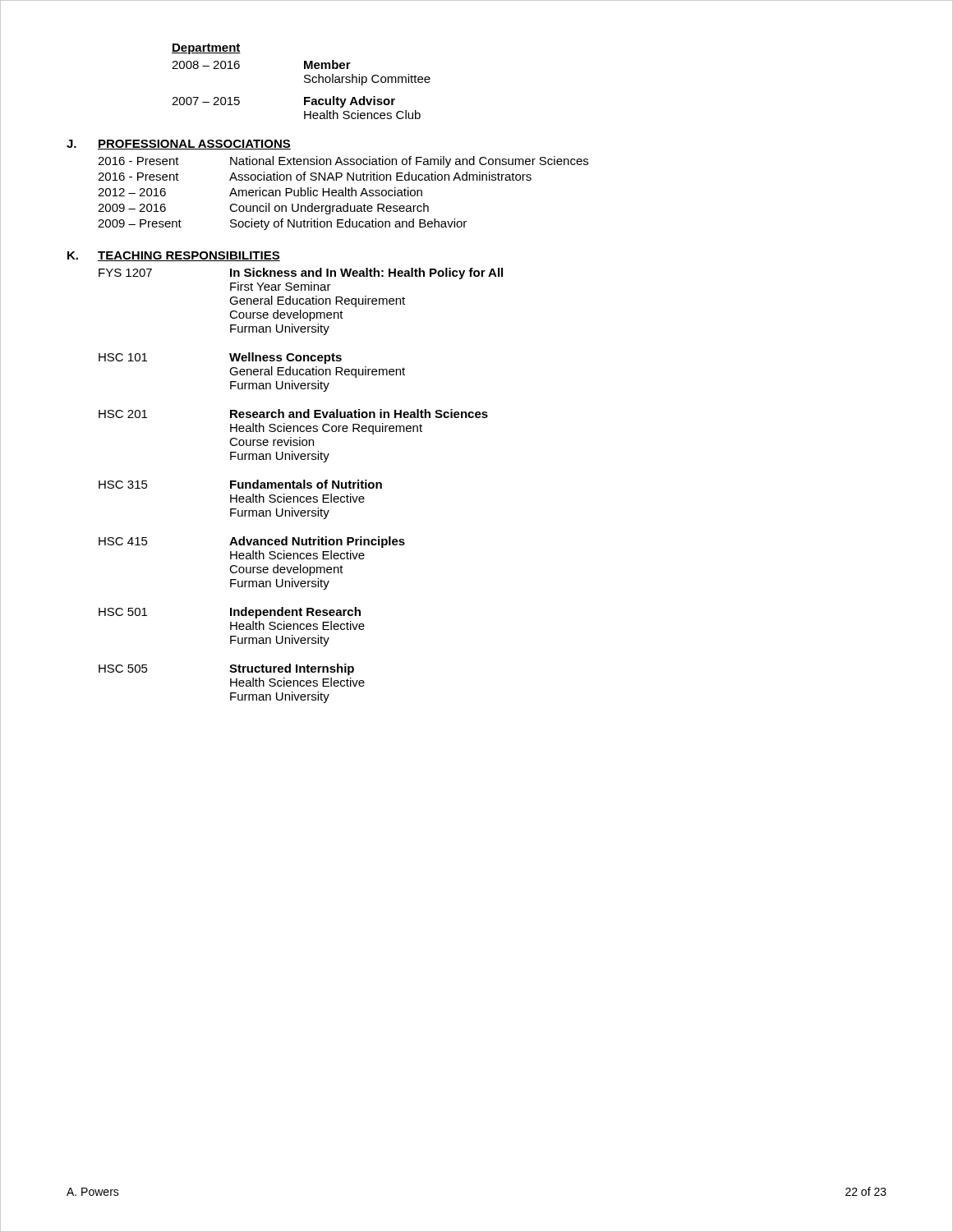953x1232 pixels.
Task: Find the passage starting "K. TEACHING RESPONSIBILITIES"
Action: coord(173,255)
